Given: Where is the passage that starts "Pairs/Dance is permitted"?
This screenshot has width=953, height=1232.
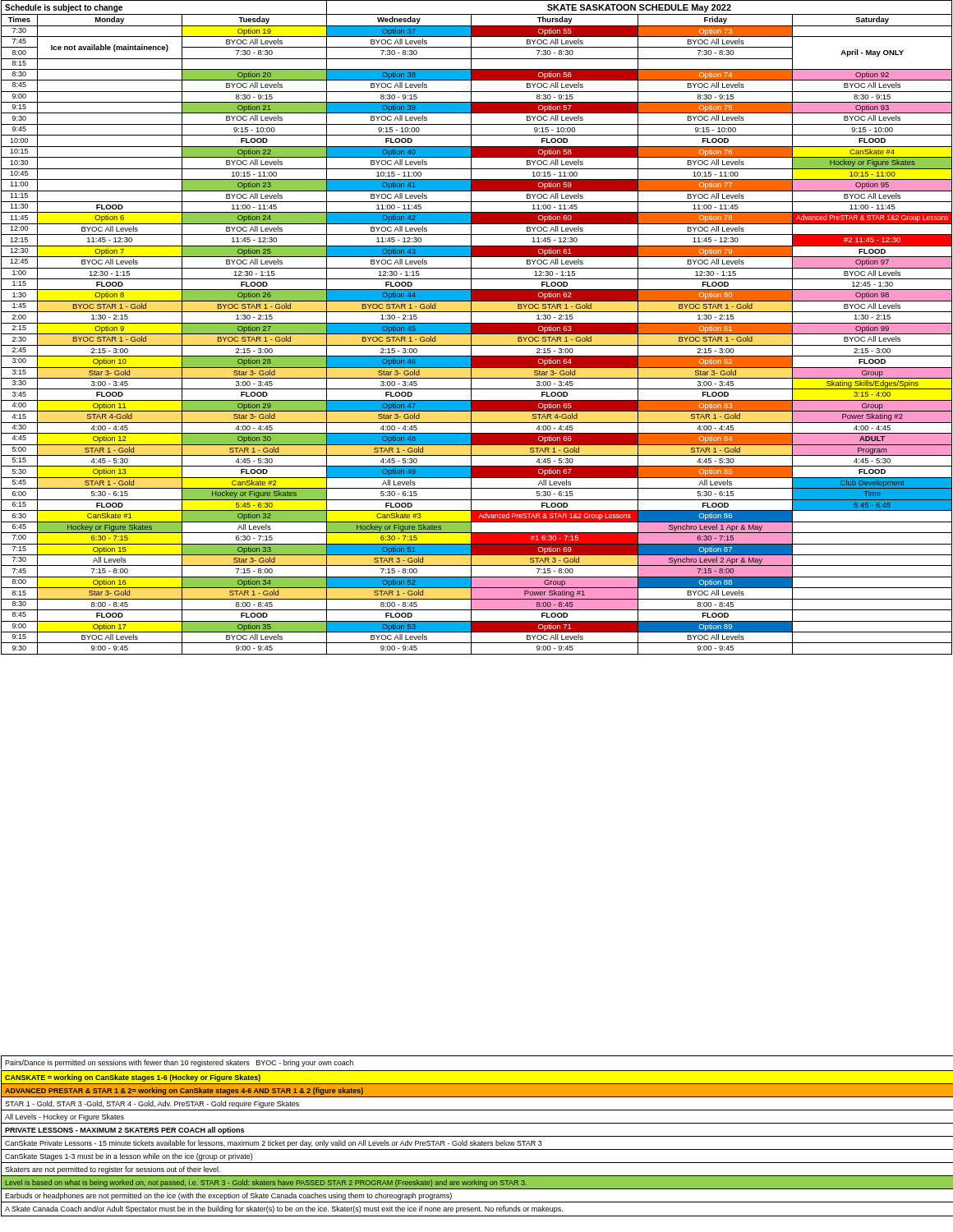Looking at the screenshot, I should point(179,1063).
